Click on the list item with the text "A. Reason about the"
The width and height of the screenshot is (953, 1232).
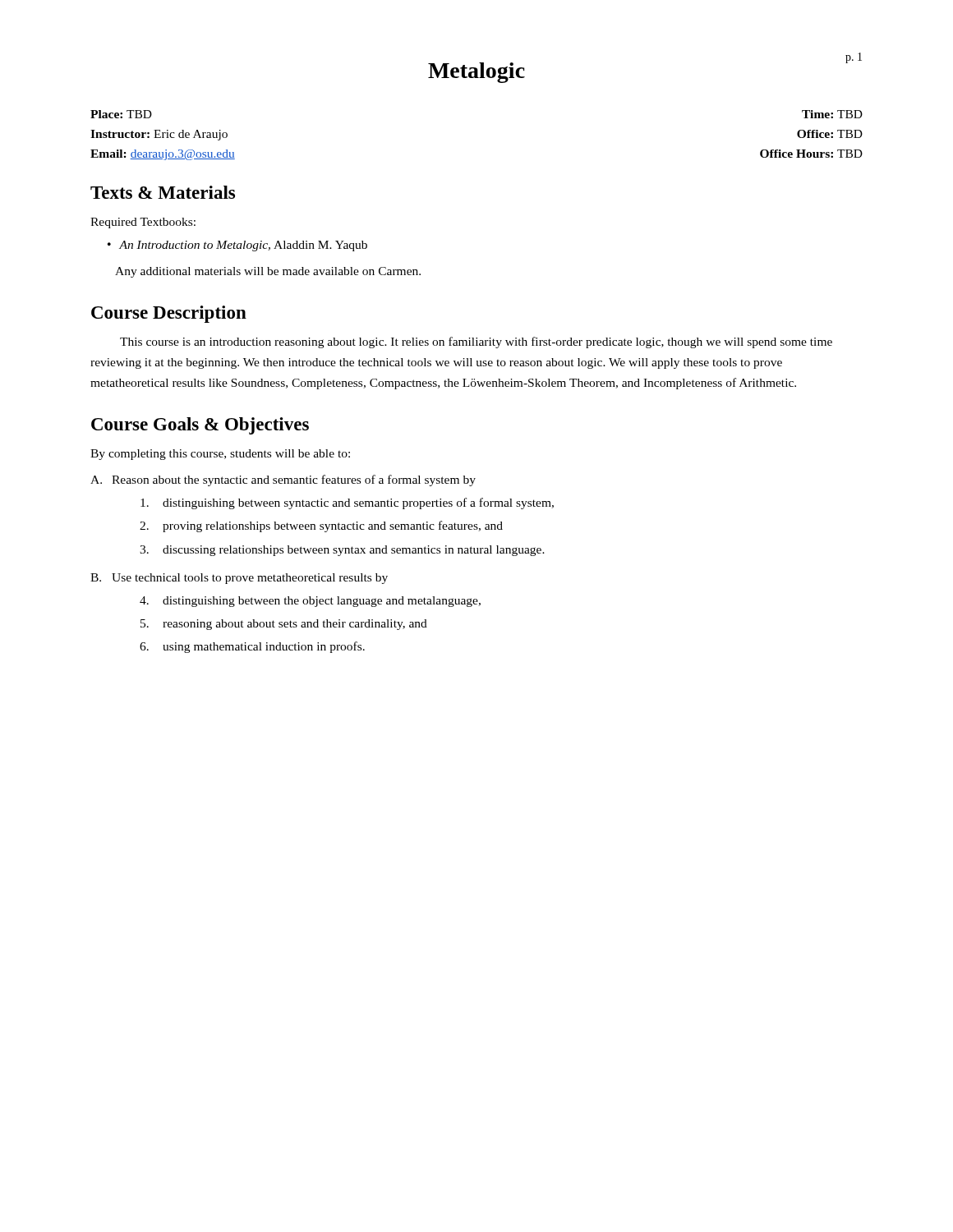coord(283,480)
